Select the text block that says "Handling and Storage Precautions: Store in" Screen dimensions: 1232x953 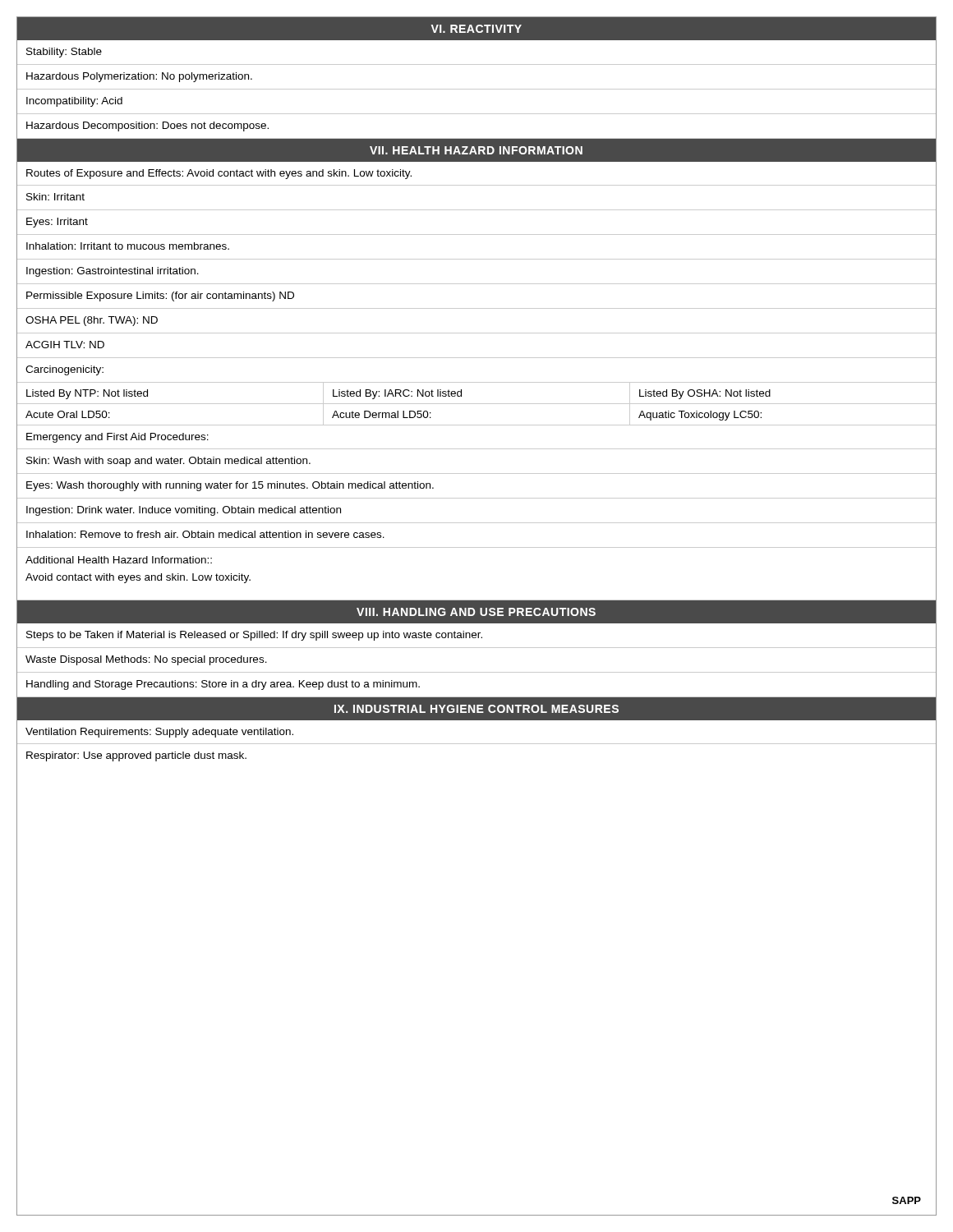pyautogui.click(x=223, y=684)
